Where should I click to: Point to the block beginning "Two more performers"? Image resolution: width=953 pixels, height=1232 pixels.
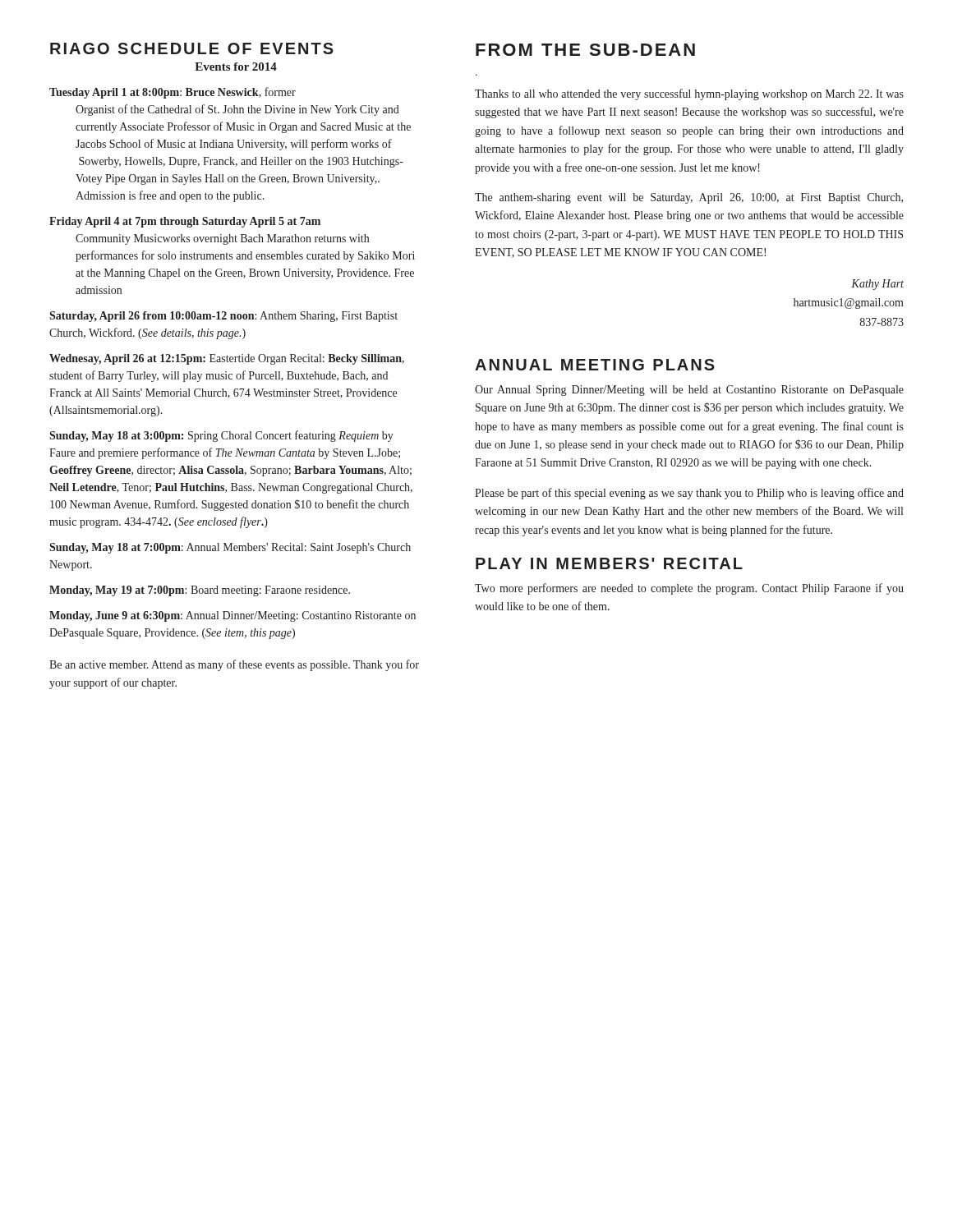(x=689, y=598)
